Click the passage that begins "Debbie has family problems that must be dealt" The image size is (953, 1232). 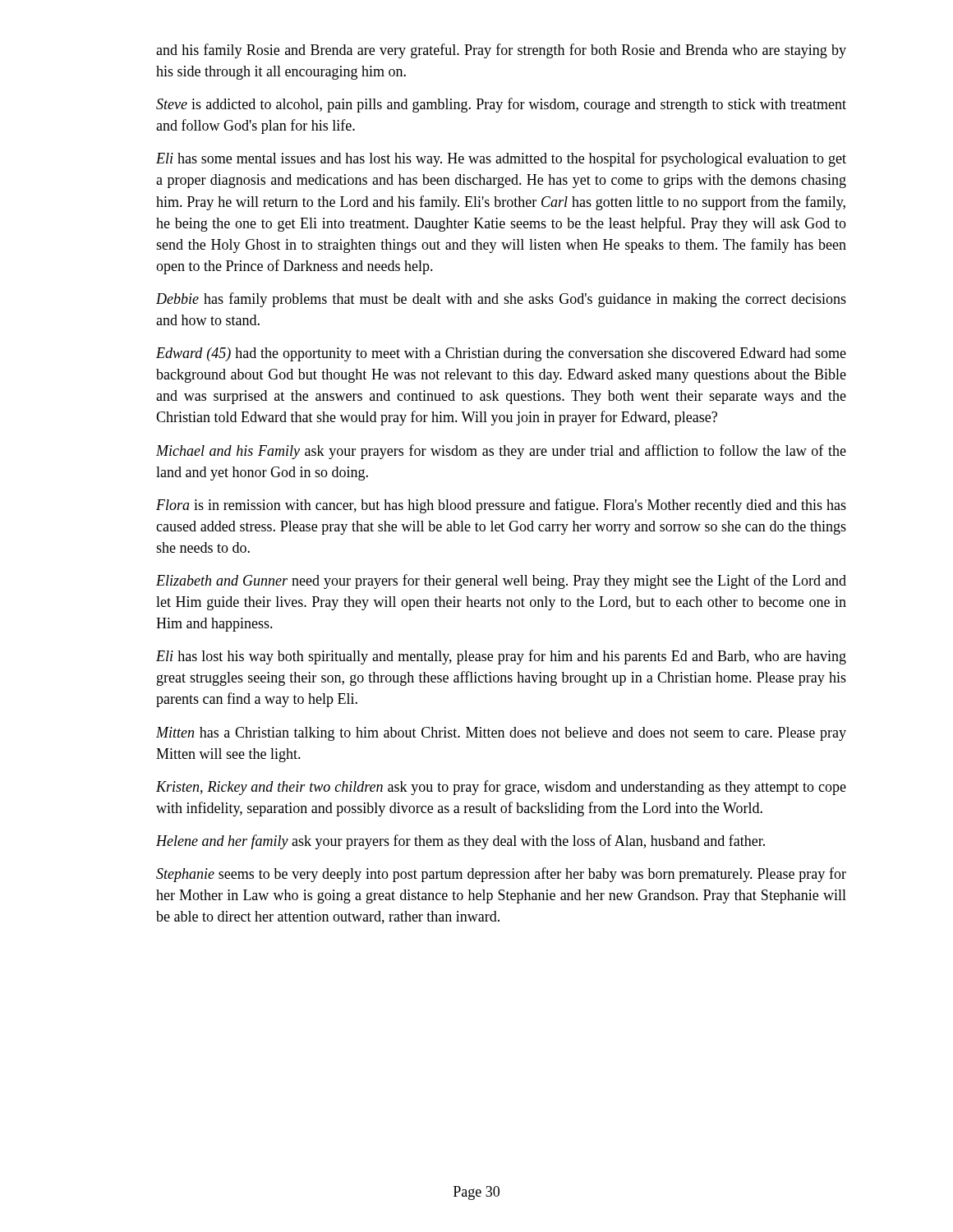tap(501, 310)
